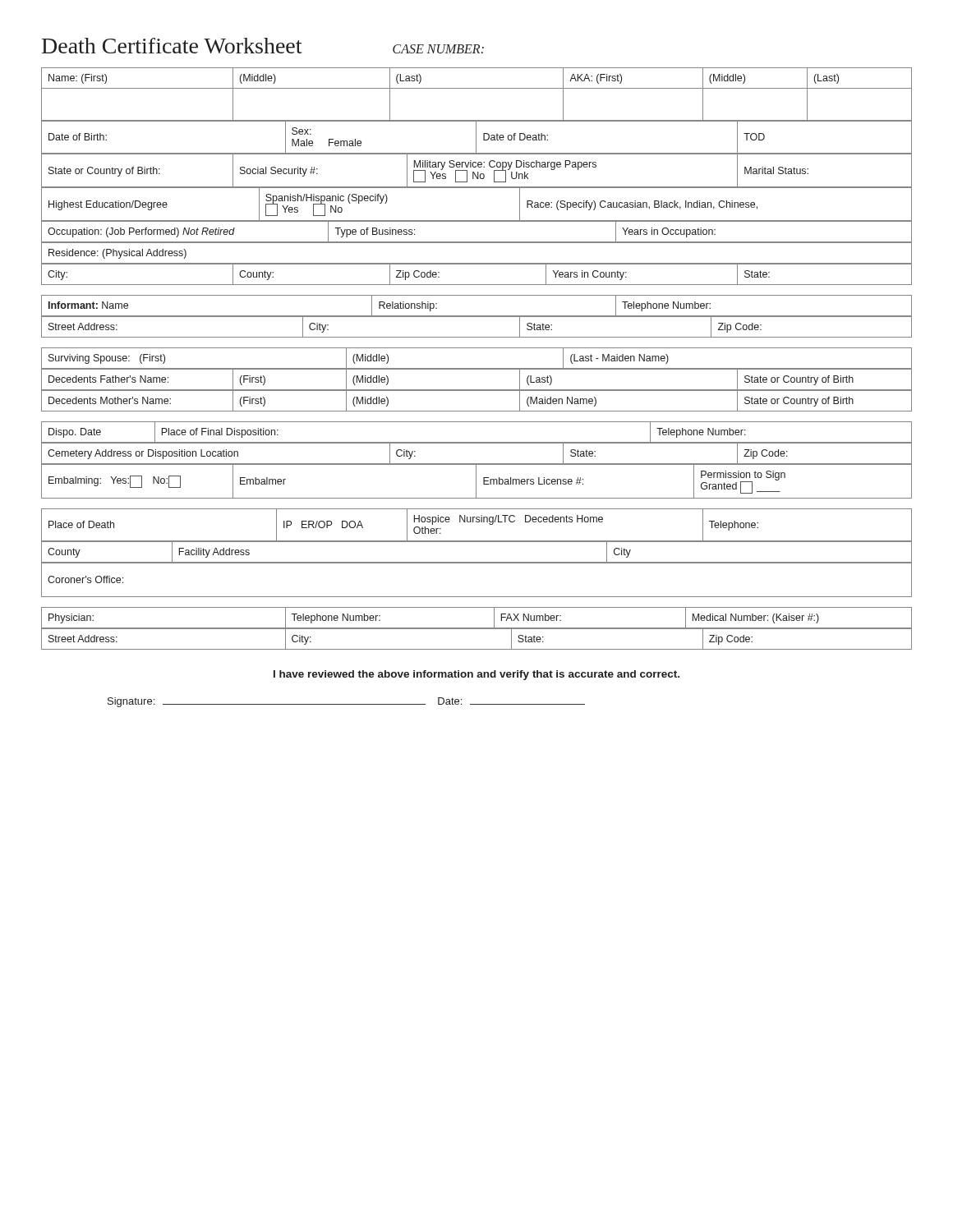
Task: Locate the table with the text "Residence: (Physical Address)"
Action: click(x=476, y=253)
